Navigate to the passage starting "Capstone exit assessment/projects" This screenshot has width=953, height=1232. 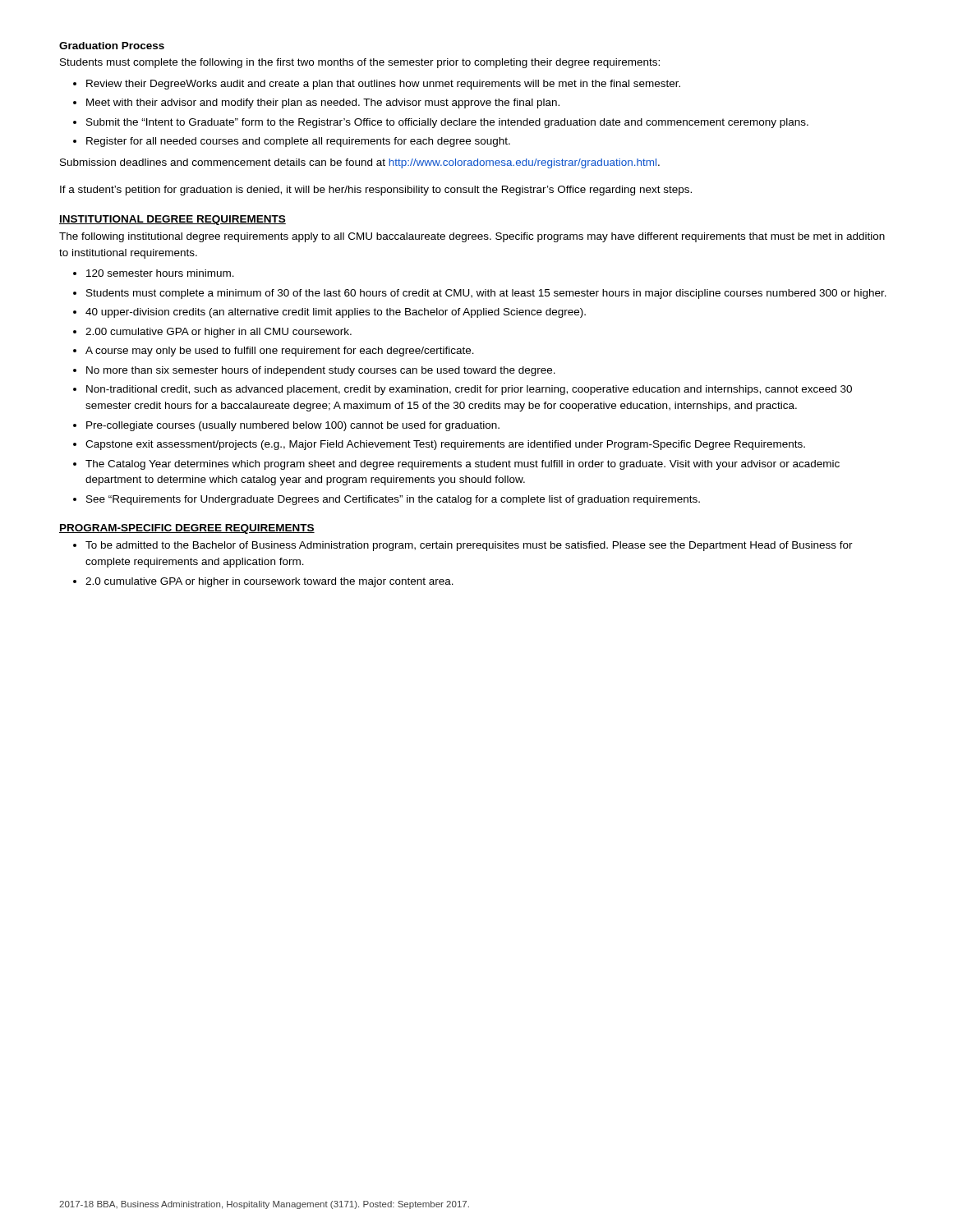click(446, 444)
